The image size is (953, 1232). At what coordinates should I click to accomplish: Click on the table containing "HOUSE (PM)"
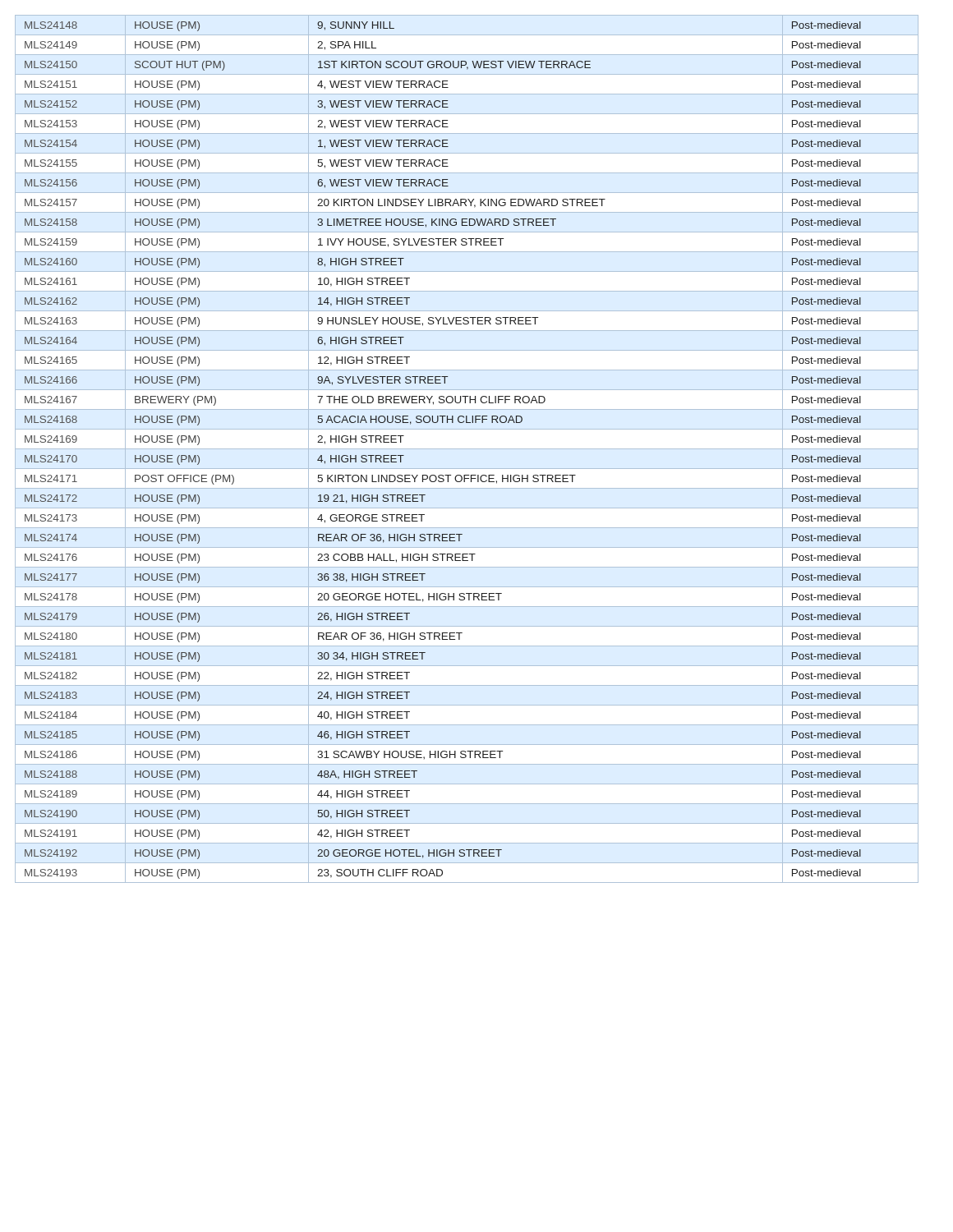(x=476, y=449)
